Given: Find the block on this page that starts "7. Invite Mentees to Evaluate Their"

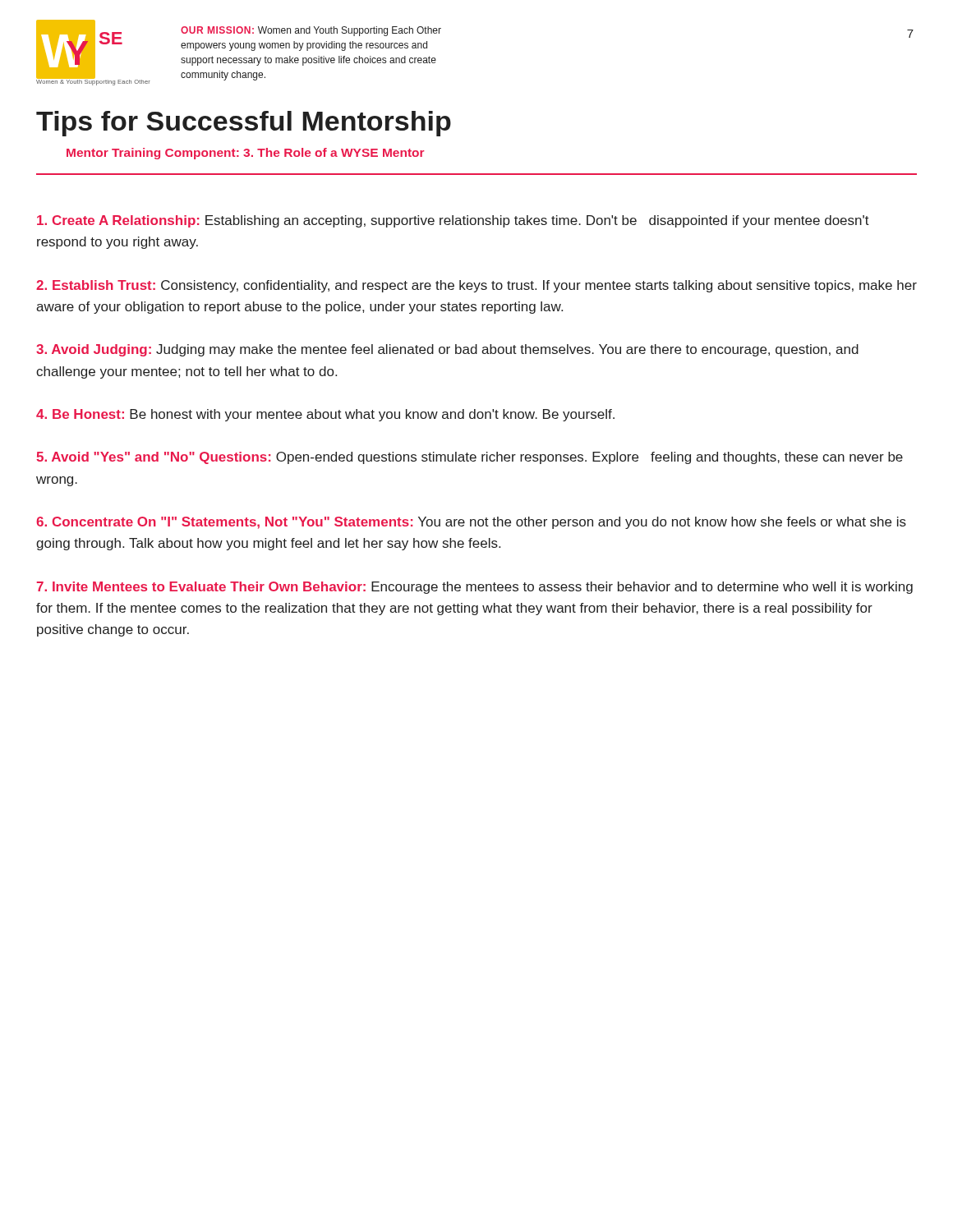Looking at the screenshot, I should 475,608.
